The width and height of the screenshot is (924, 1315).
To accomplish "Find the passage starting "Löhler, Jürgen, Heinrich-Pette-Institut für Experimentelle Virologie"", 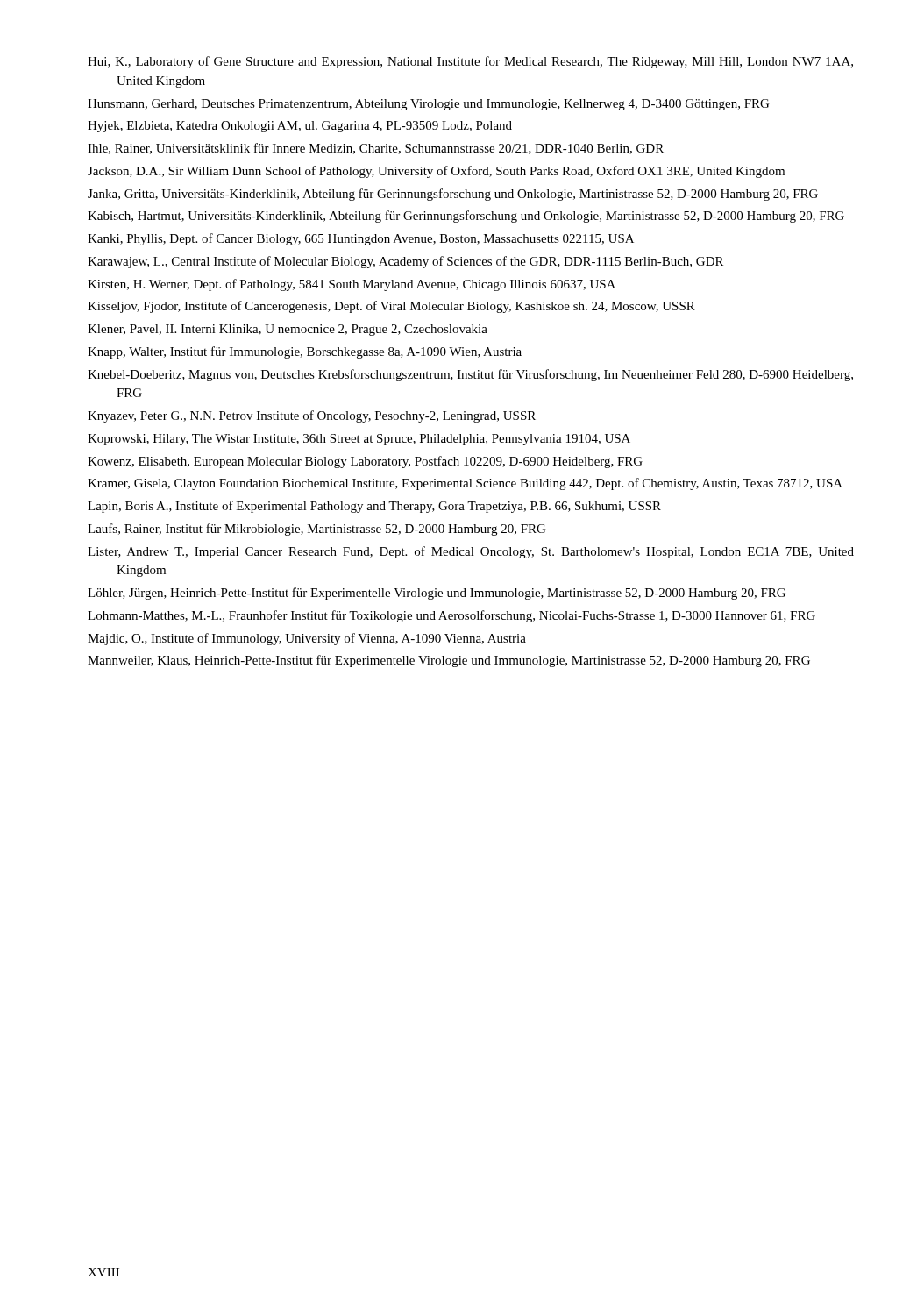I will click(x=437, y=593).
